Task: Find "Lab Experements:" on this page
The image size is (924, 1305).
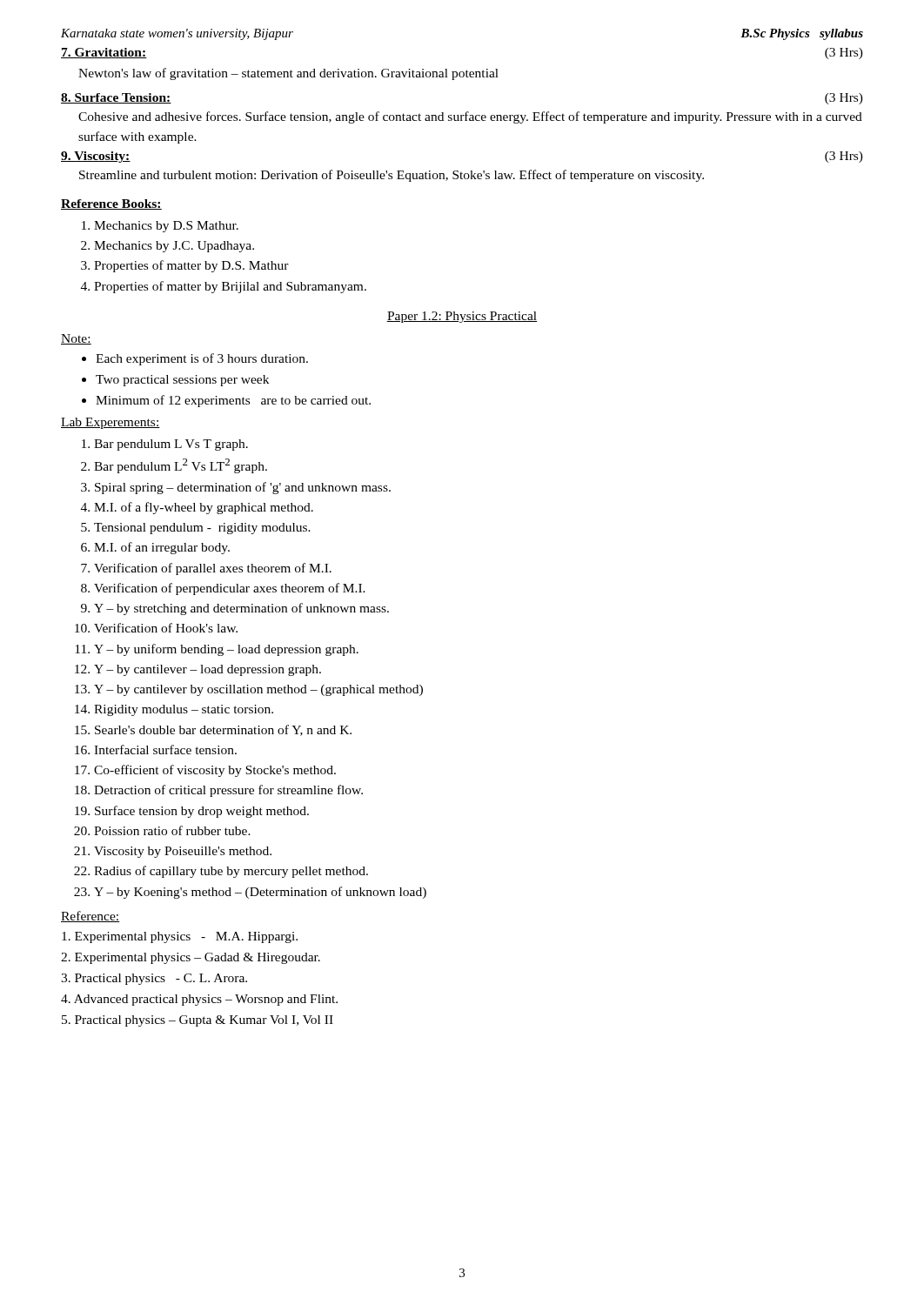Action: [x=110, y=421]
